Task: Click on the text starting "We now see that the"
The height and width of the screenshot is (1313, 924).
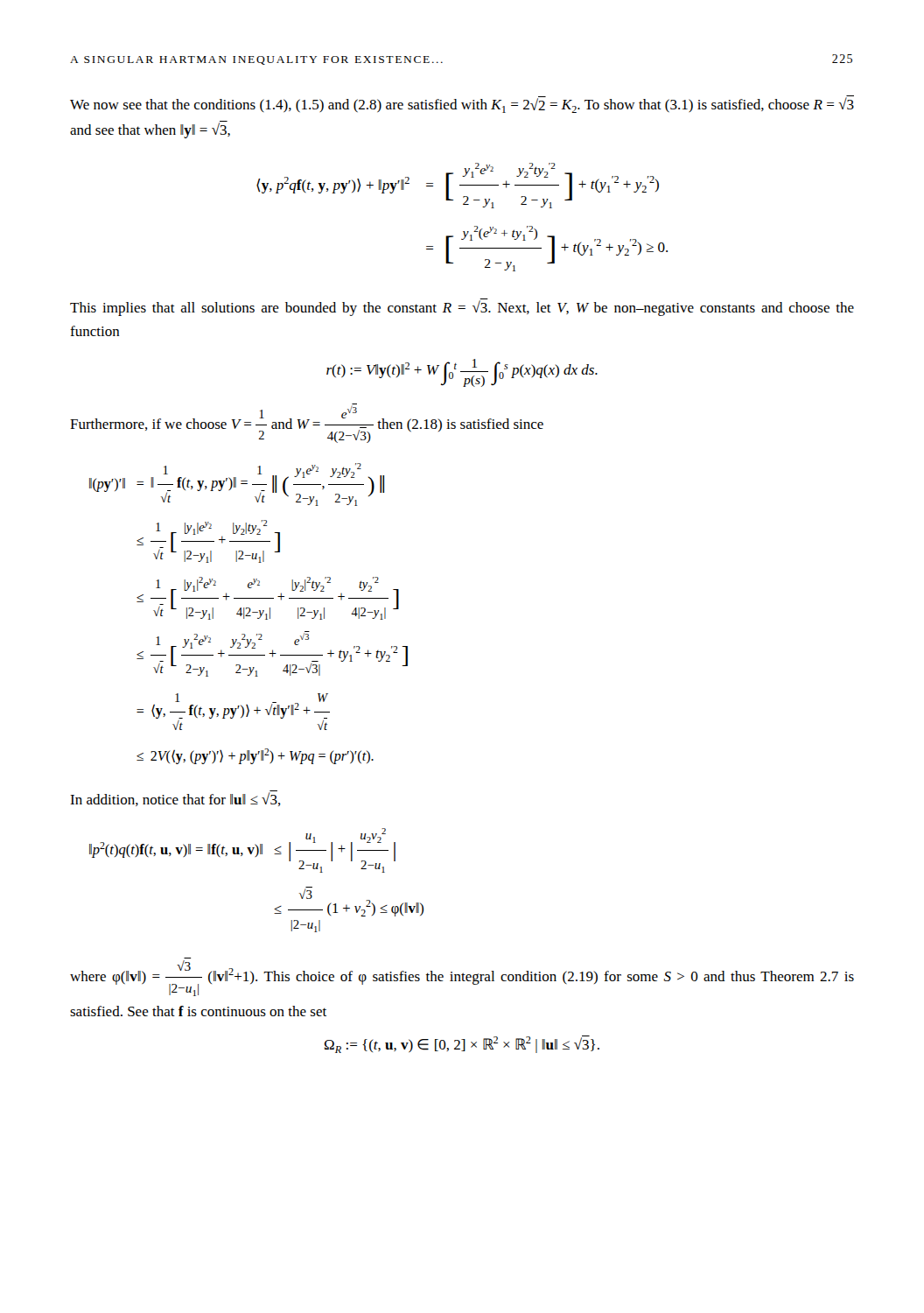Action: [x=462, y=116]
